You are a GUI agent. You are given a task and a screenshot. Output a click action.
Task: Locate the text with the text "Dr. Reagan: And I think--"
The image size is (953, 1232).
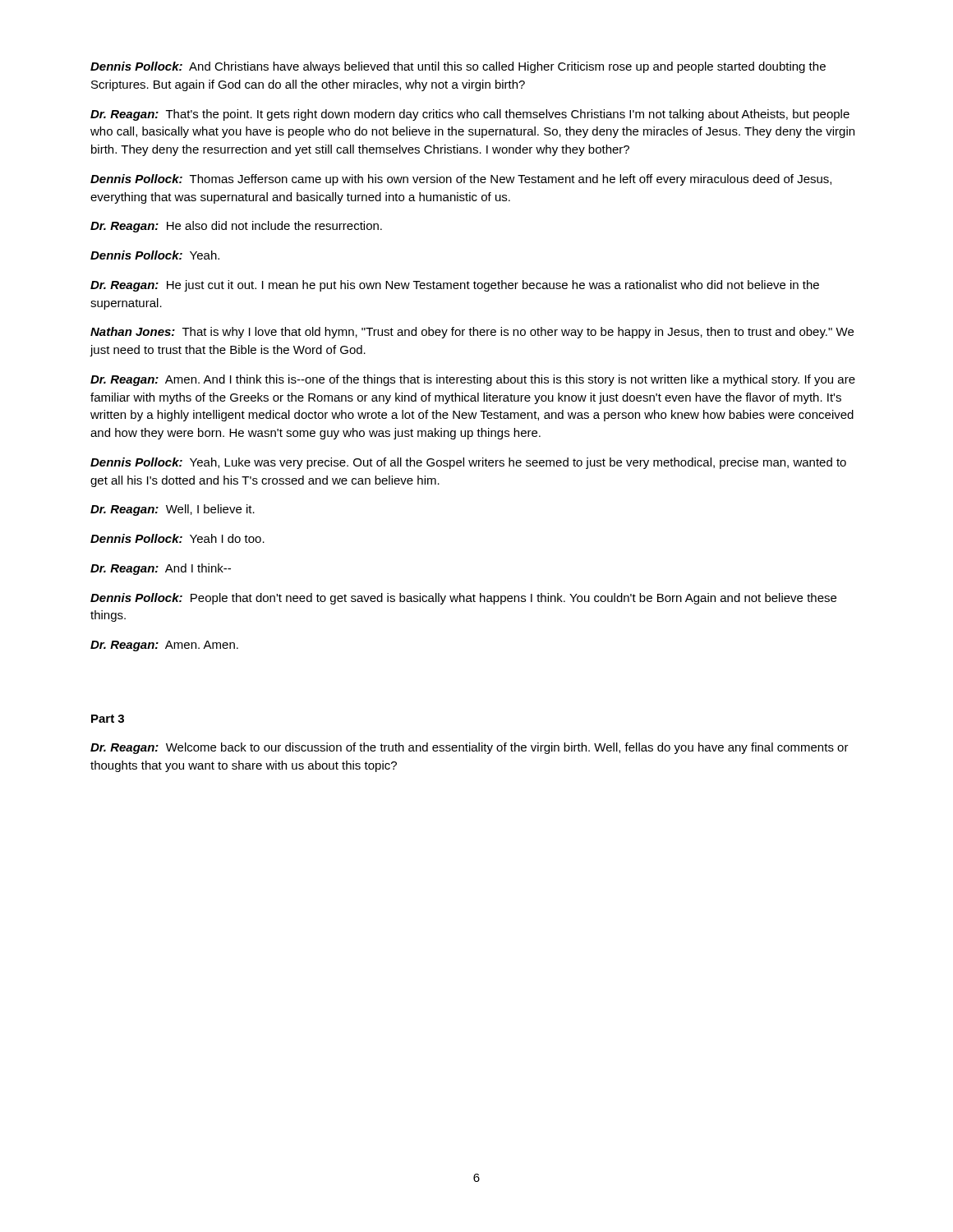click(161, 568)
